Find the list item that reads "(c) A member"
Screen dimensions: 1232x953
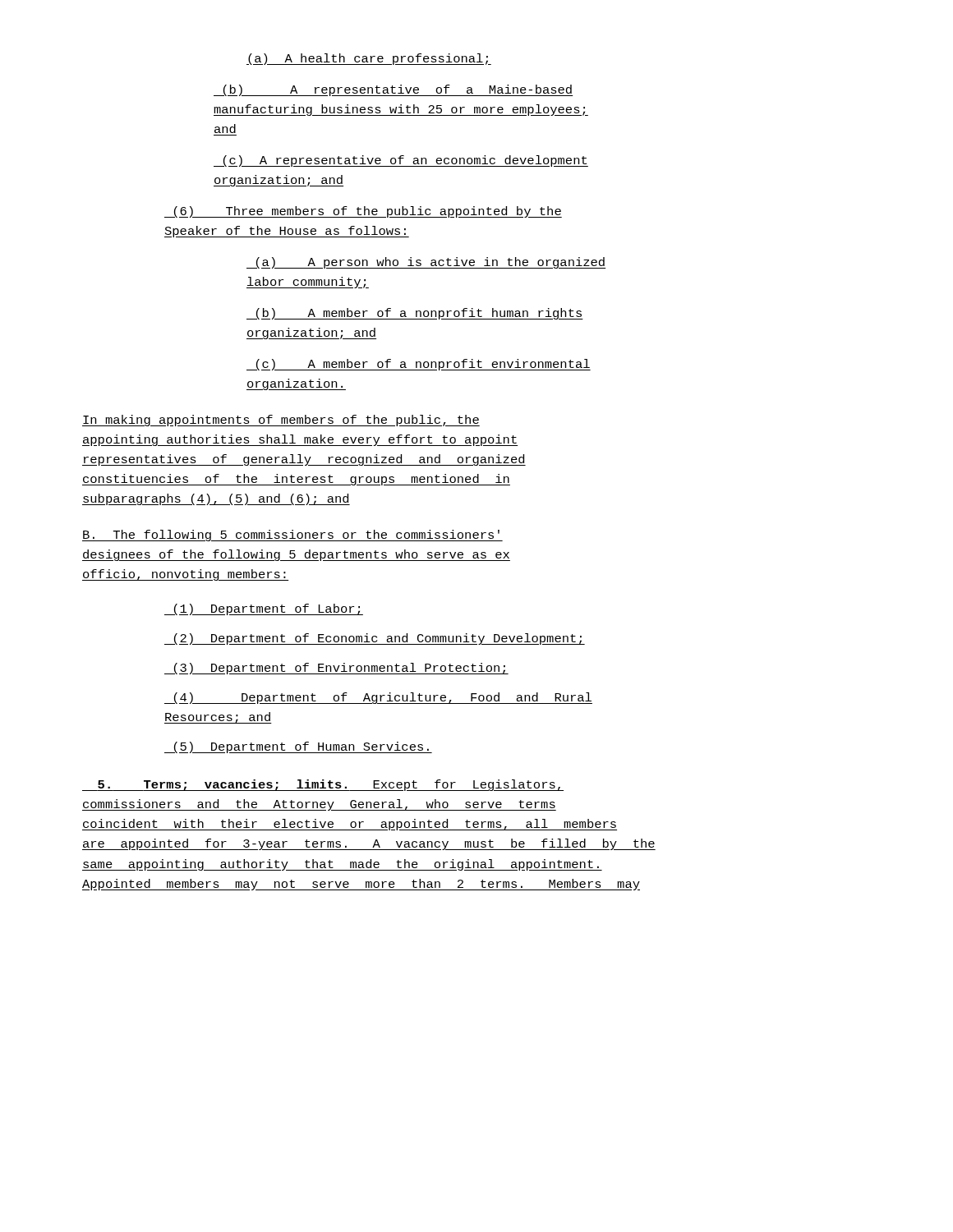(x=418, y=375)
